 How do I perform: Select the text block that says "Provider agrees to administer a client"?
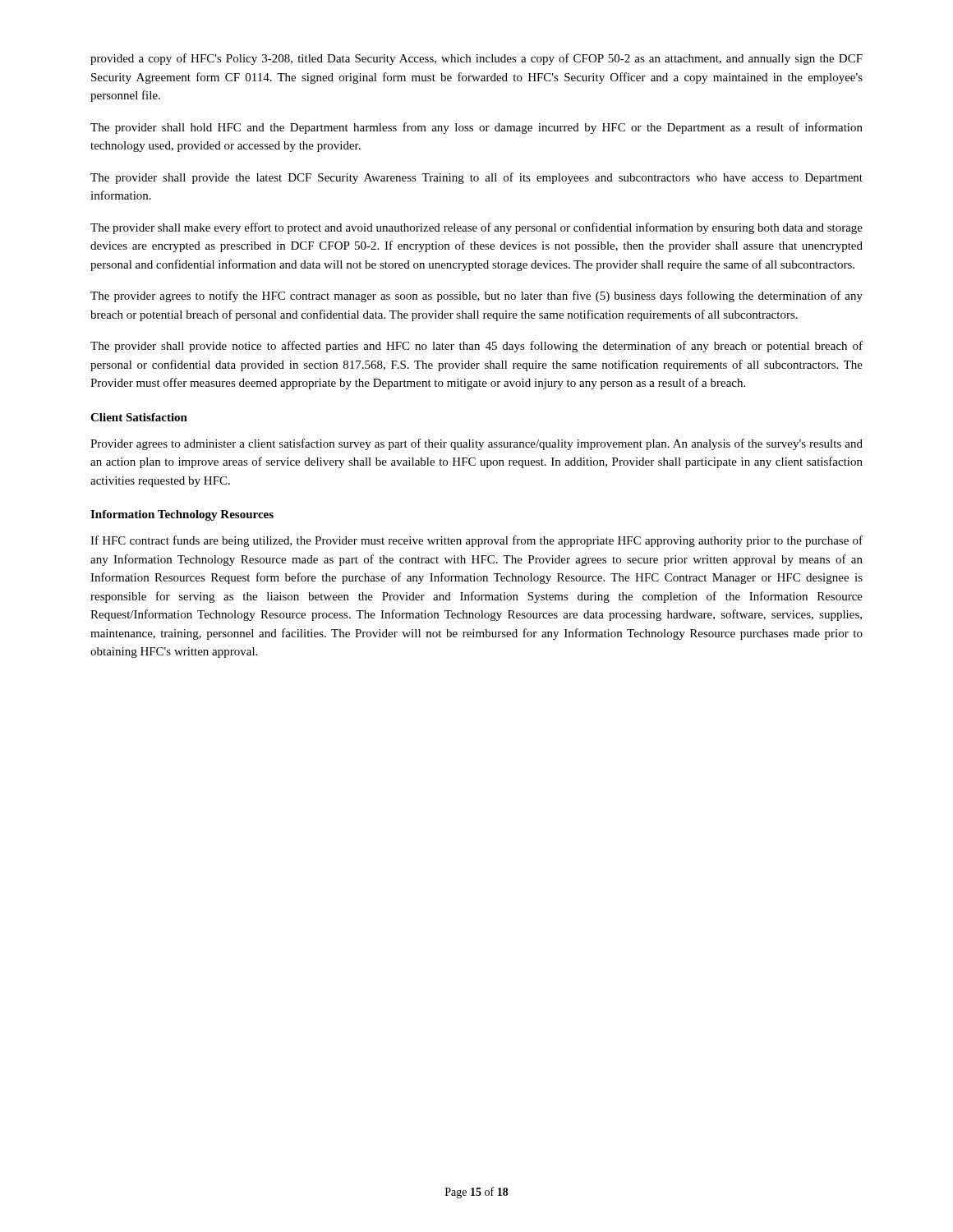point(476,462)
